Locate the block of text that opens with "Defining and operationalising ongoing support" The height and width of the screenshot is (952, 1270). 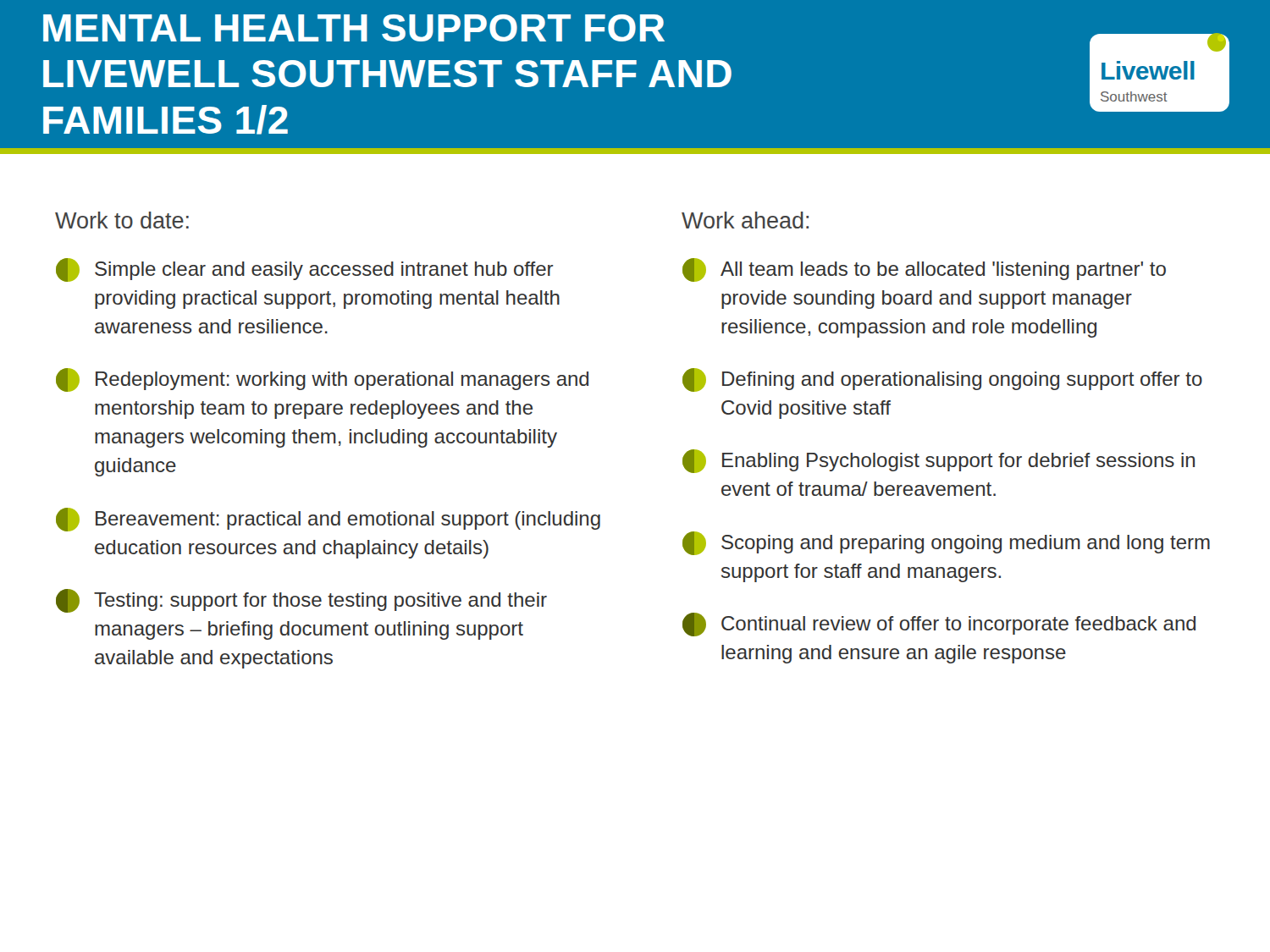pos(952,394)
